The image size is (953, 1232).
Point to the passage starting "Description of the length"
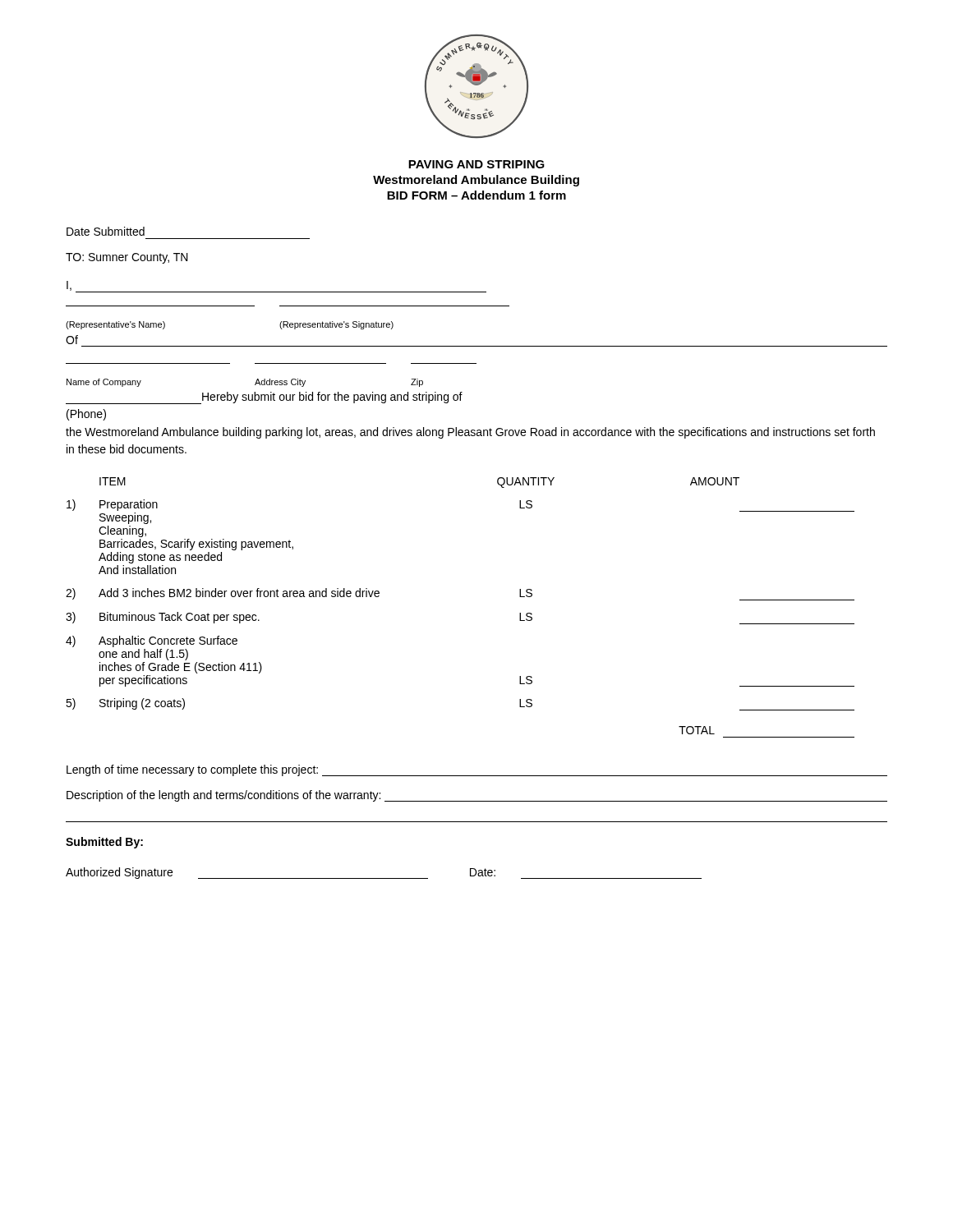476,795
